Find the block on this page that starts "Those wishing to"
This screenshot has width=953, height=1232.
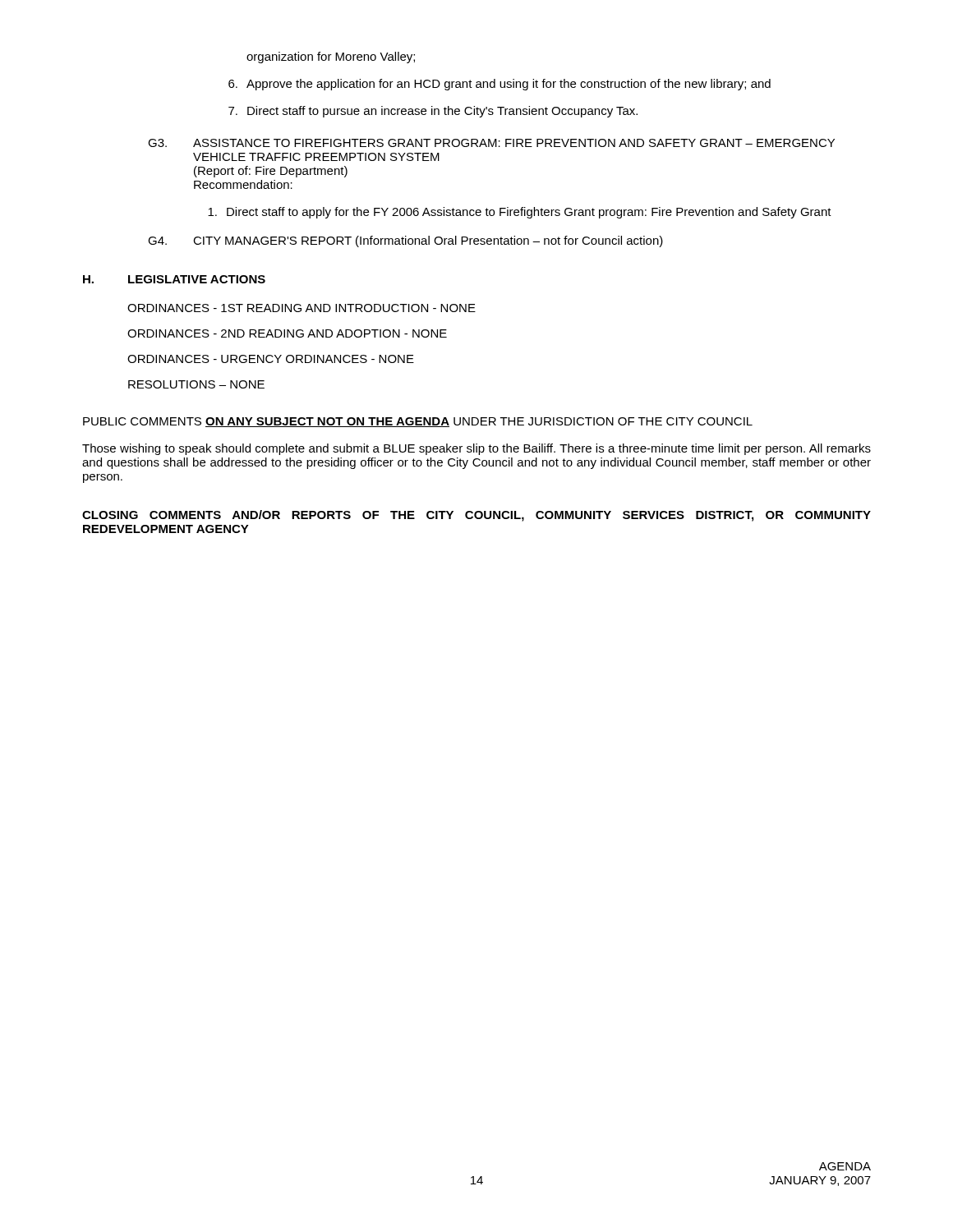pos(476,462)
